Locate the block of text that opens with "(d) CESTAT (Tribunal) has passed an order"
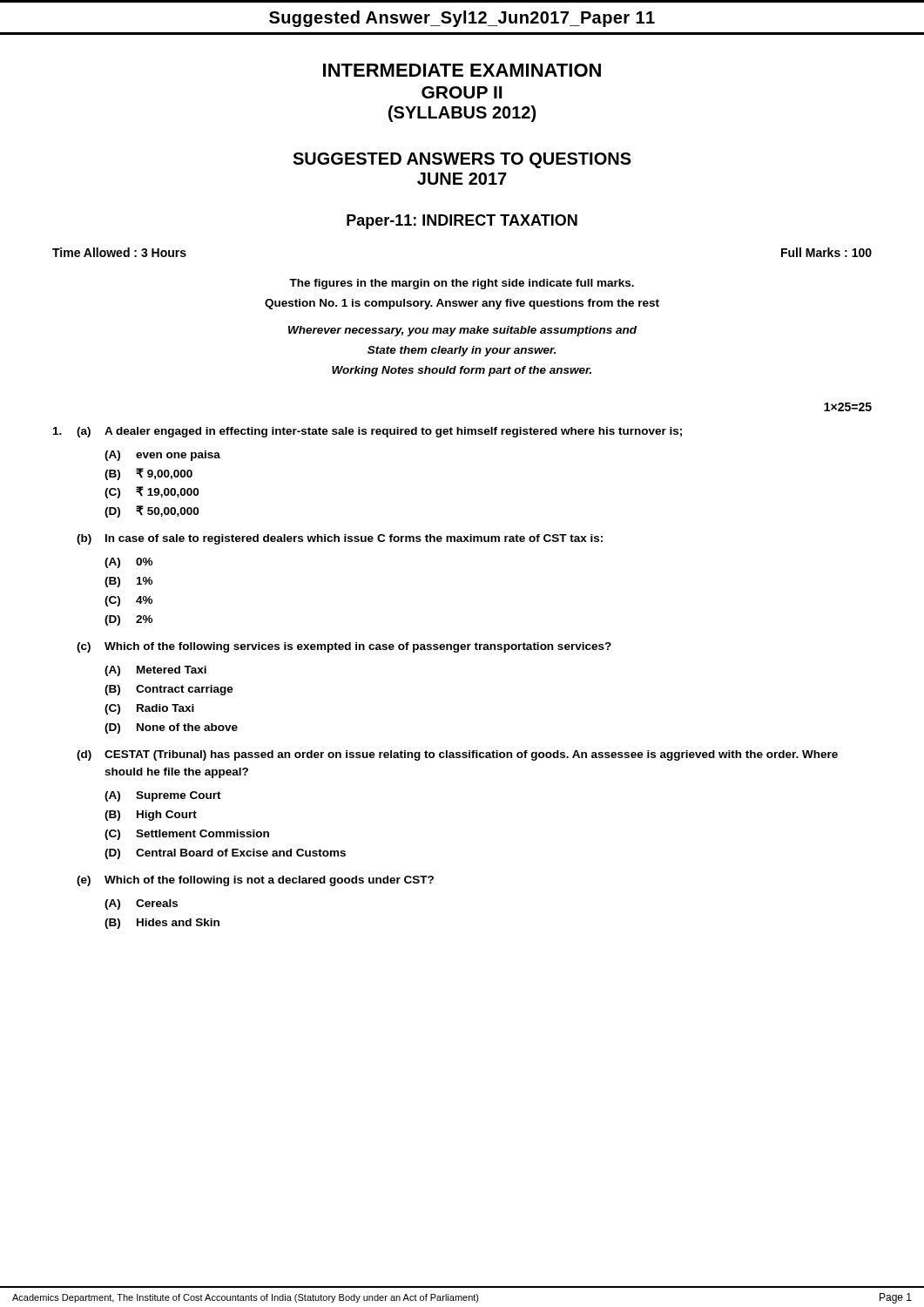924x1307 pixels. 457,755
